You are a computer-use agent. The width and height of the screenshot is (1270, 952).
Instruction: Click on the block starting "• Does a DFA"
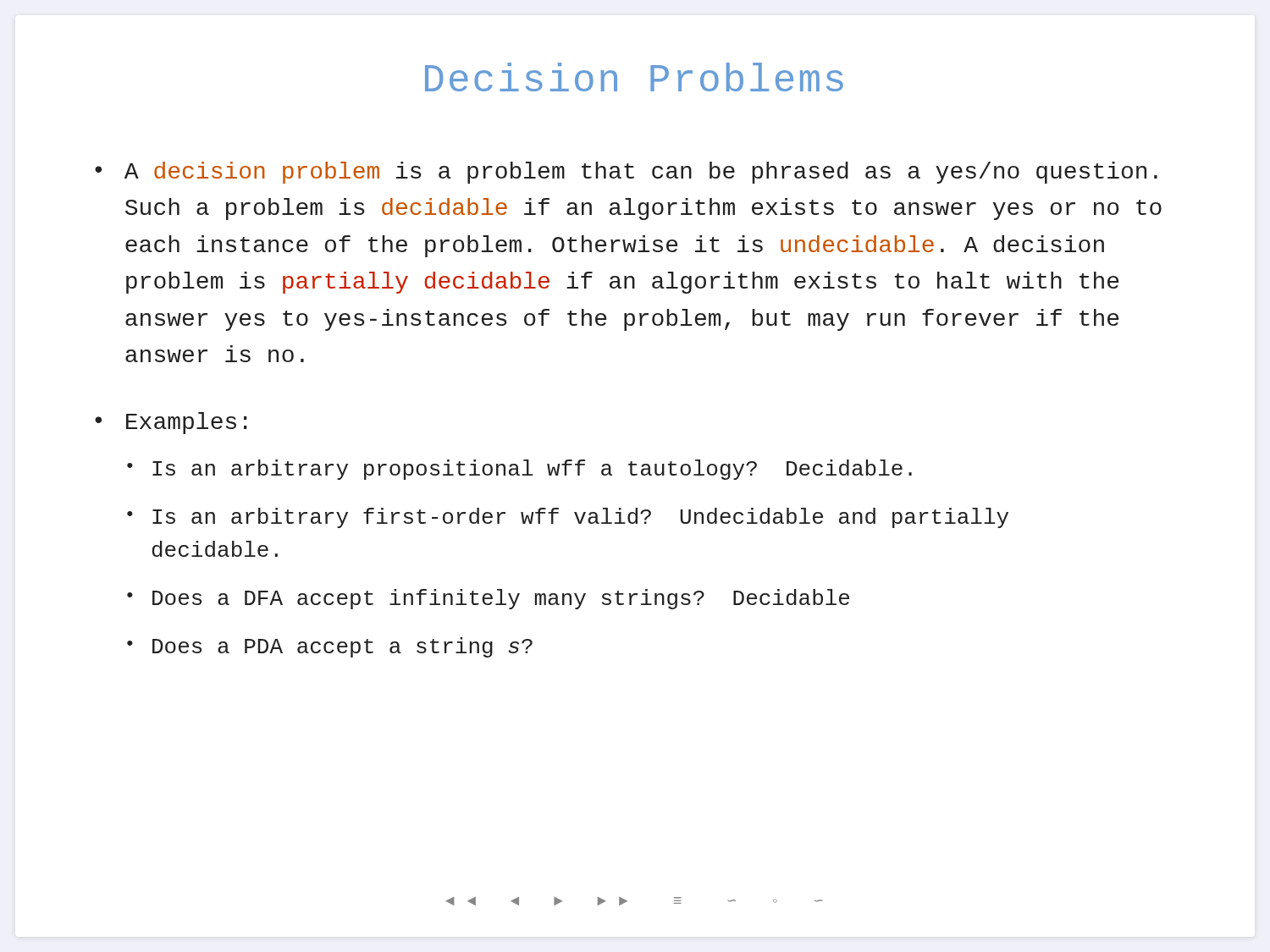pos(488,599)
